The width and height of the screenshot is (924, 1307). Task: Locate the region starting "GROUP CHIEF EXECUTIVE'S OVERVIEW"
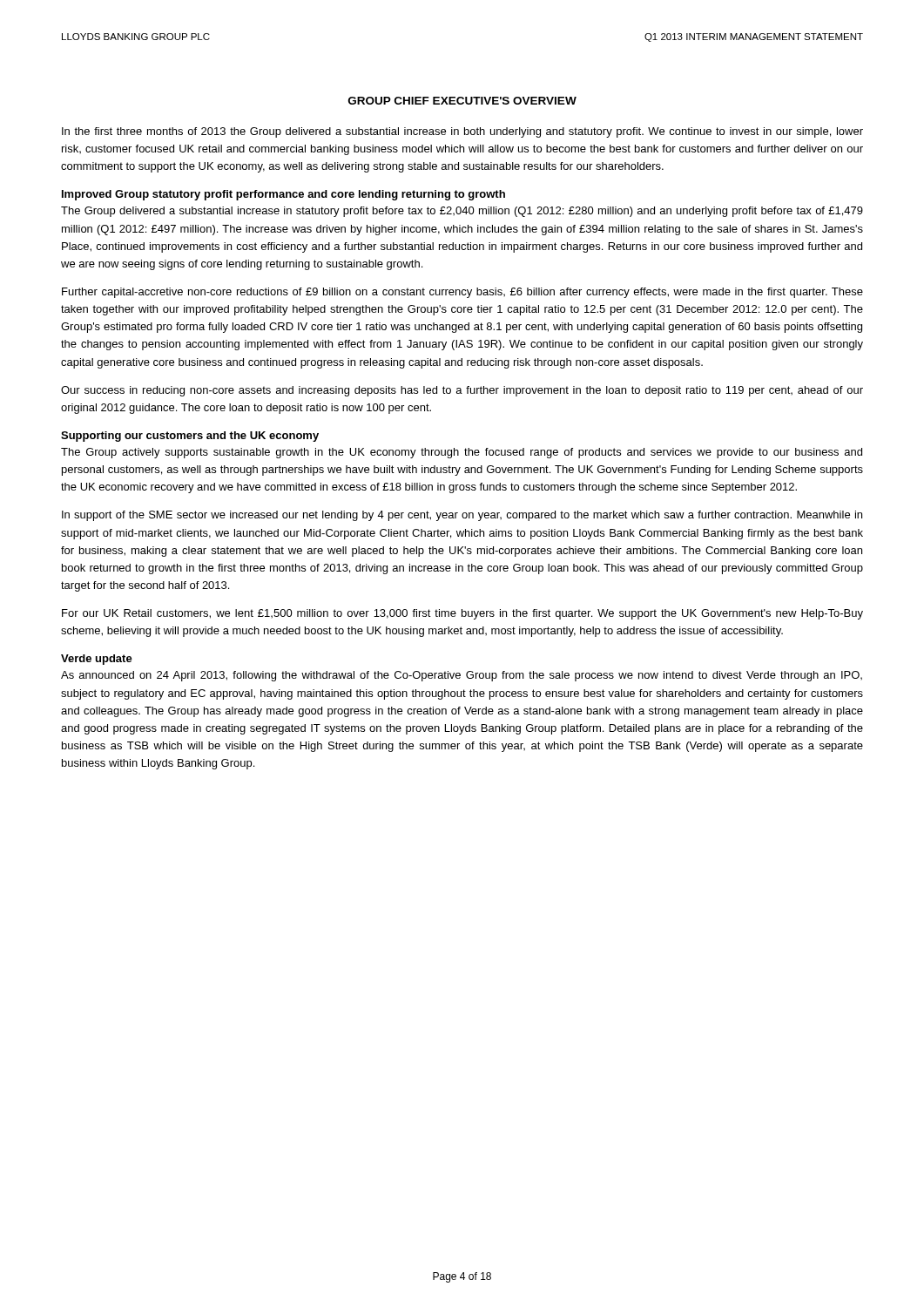click(462, 101)
